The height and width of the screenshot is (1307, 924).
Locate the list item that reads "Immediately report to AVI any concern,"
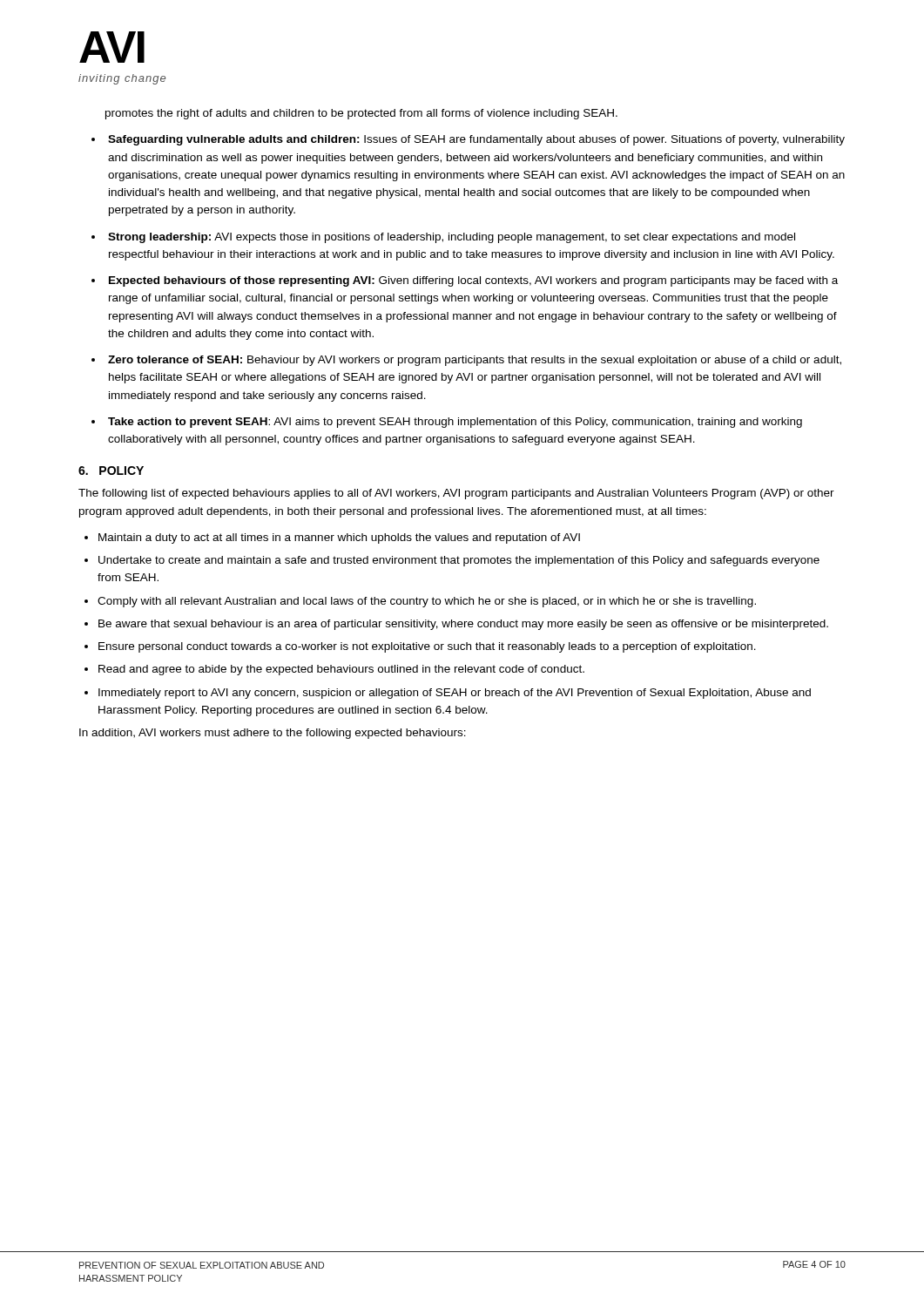[455, 701]
